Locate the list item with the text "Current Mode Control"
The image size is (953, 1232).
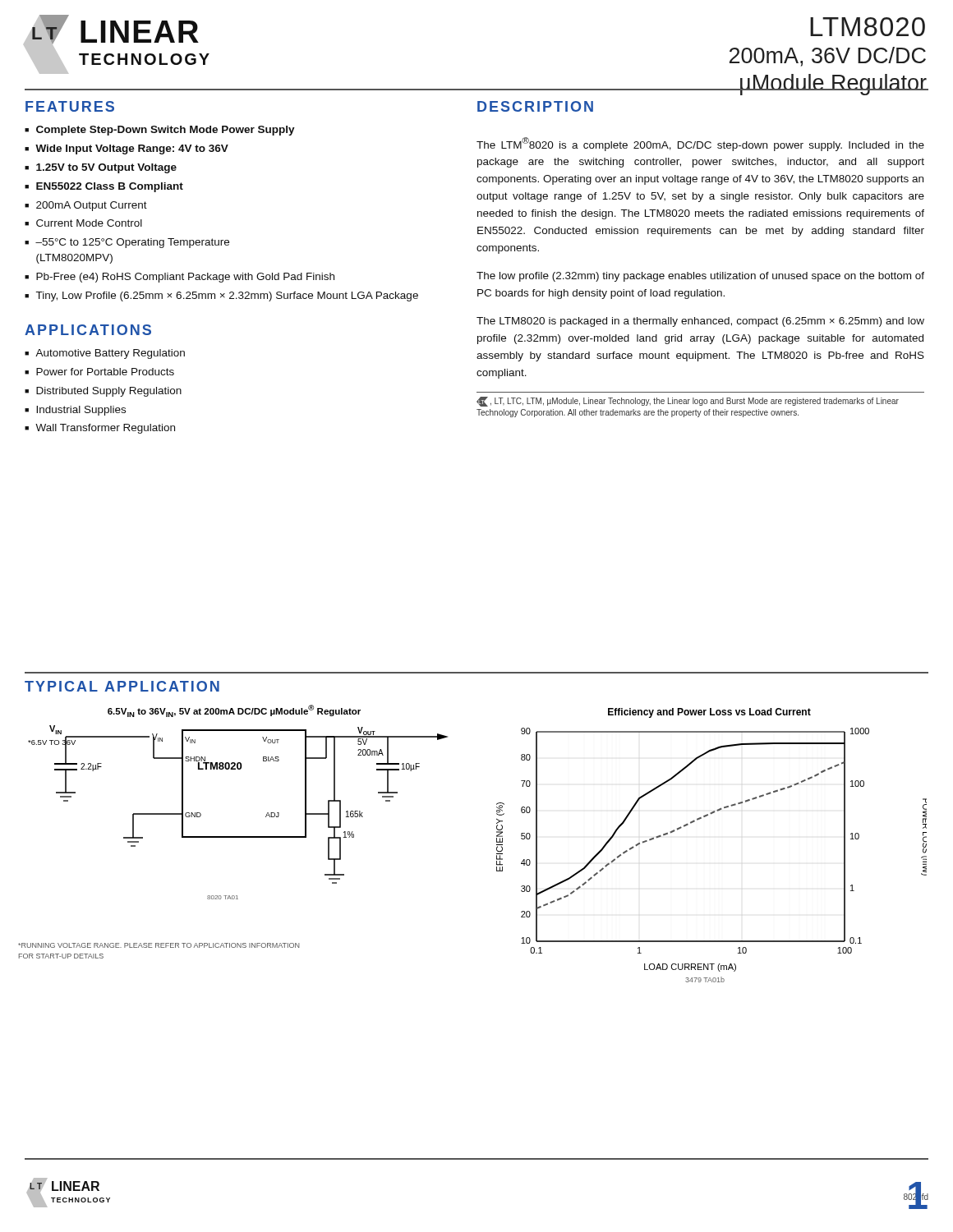click(x=89, y=224)
